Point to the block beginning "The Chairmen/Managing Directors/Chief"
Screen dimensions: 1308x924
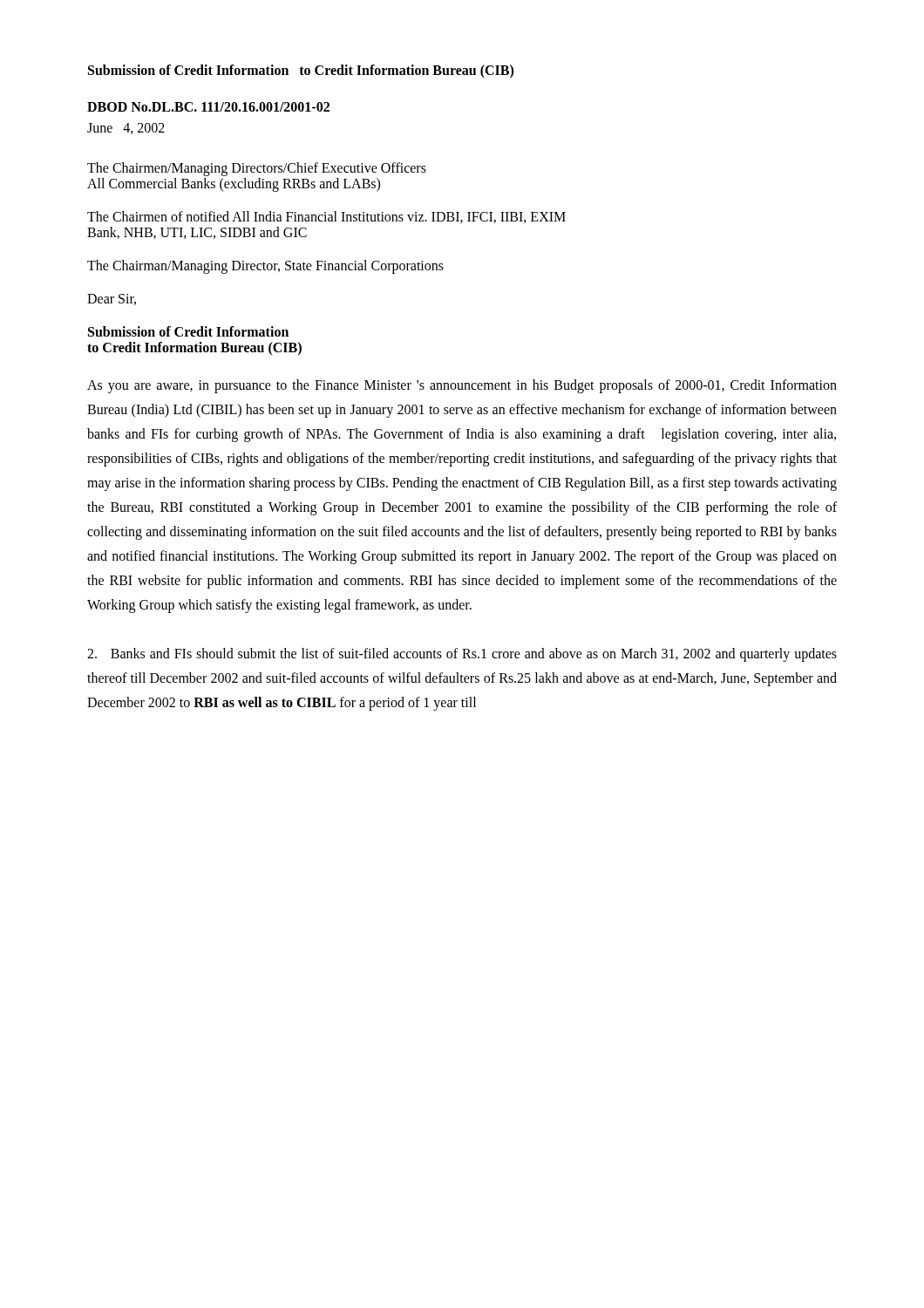click(257, 169)
